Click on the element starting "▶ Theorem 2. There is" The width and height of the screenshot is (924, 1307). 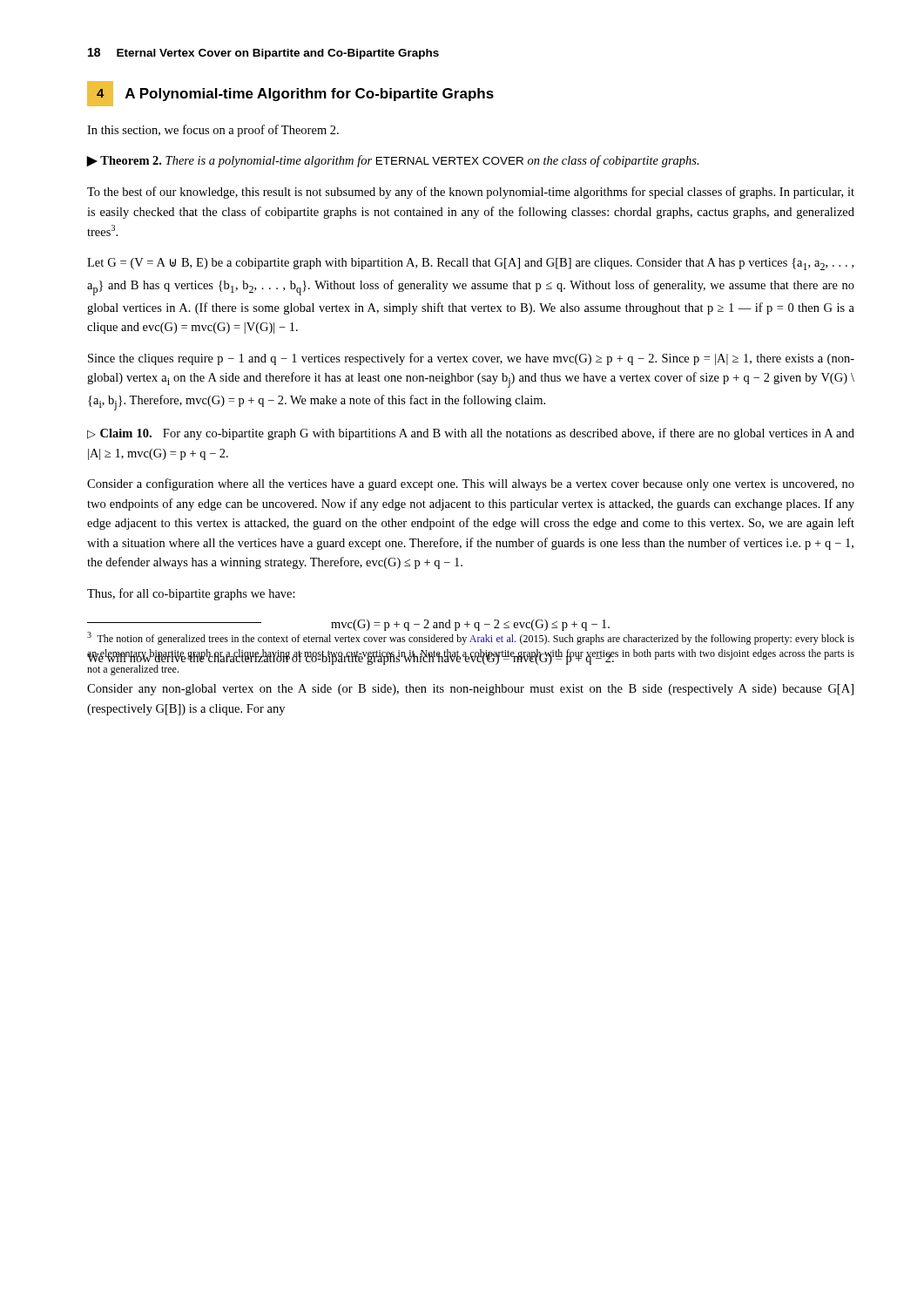(x=393, y=160)
